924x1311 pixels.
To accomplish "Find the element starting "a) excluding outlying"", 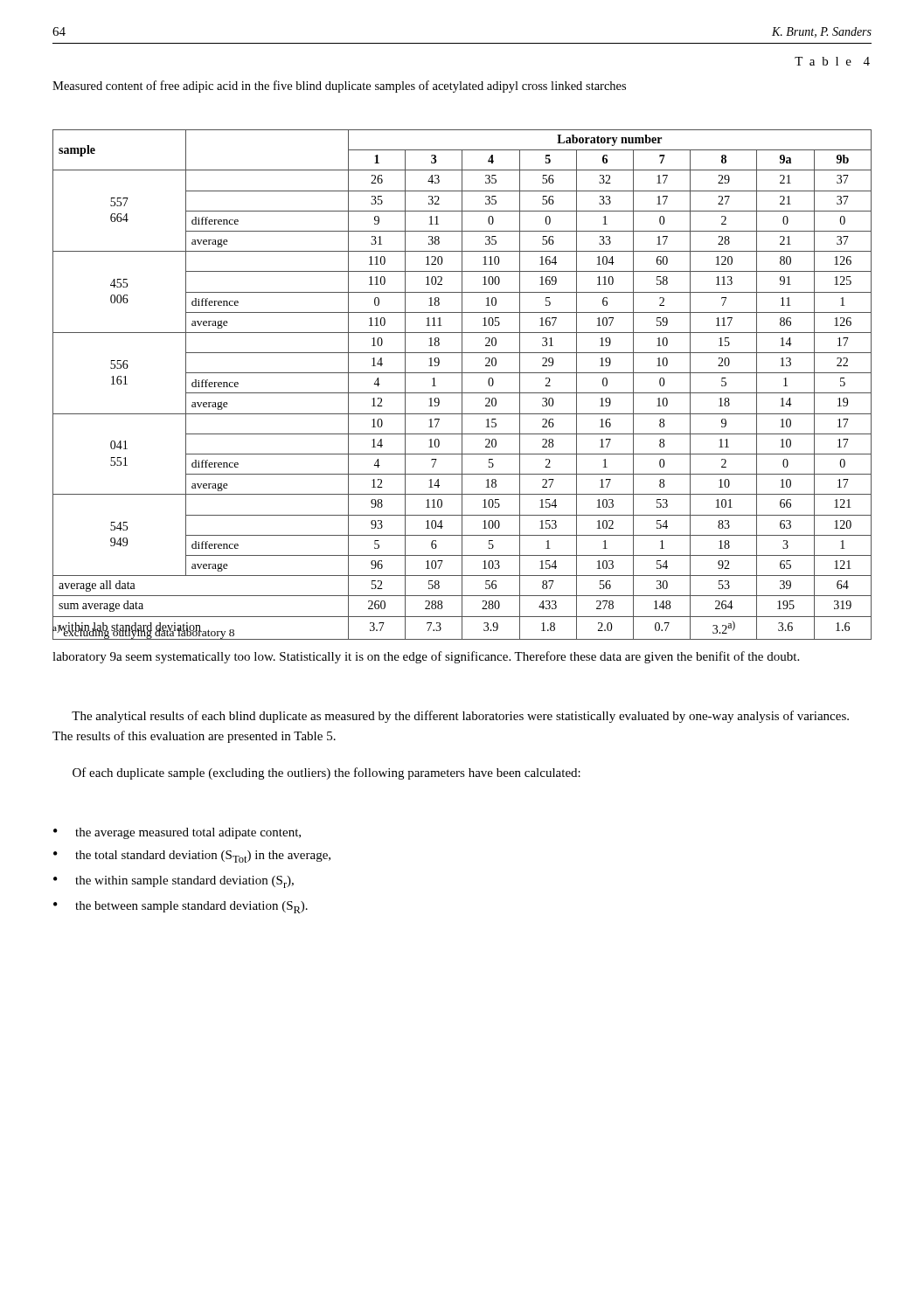I will pos(144,630).
